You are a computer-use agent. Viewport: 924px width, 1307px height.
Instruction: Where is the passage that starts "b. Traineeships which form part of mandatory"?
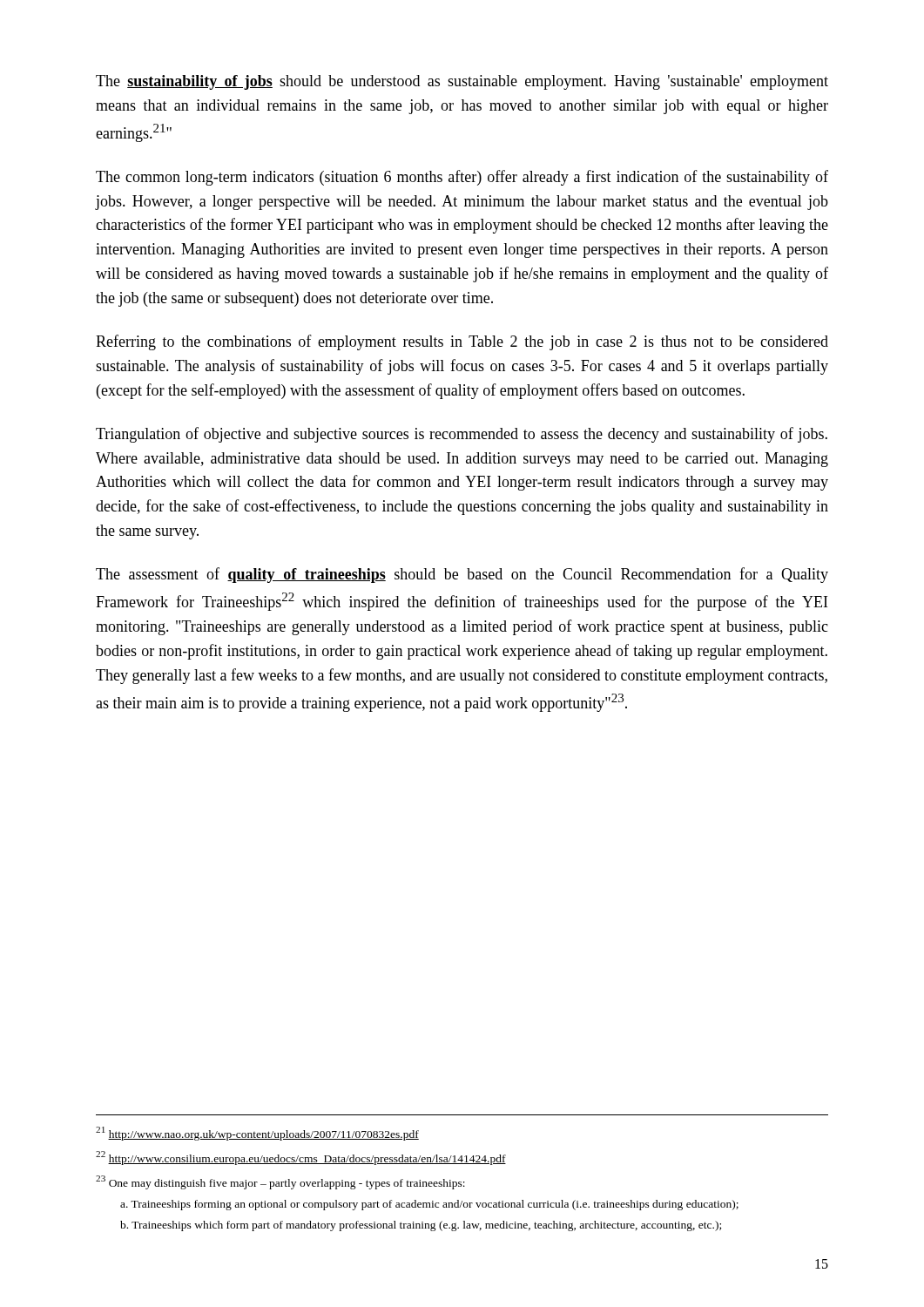(x=421, y=1224)
